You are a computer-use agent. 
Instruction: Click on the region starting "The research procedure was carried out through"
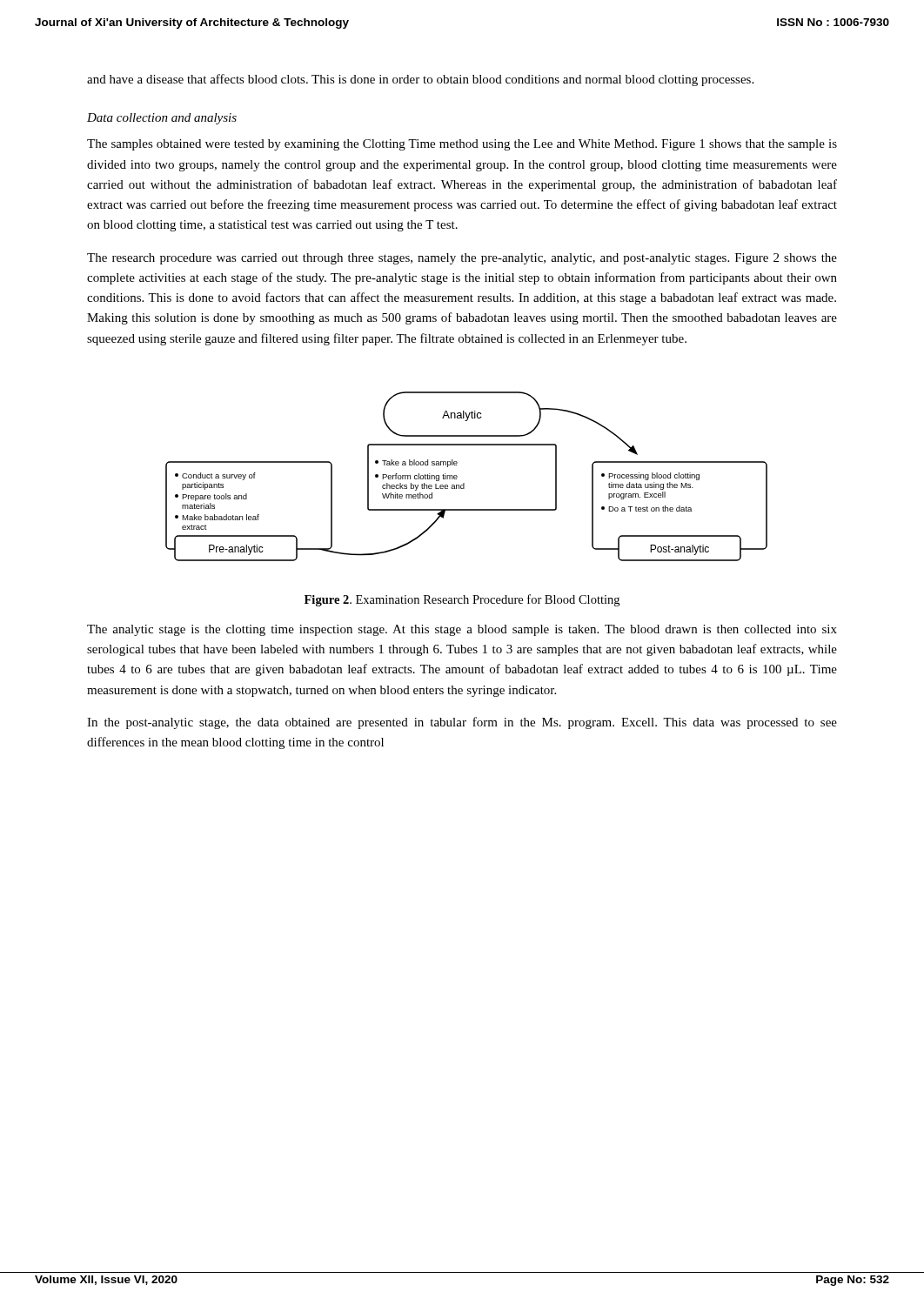pos(462,298)
